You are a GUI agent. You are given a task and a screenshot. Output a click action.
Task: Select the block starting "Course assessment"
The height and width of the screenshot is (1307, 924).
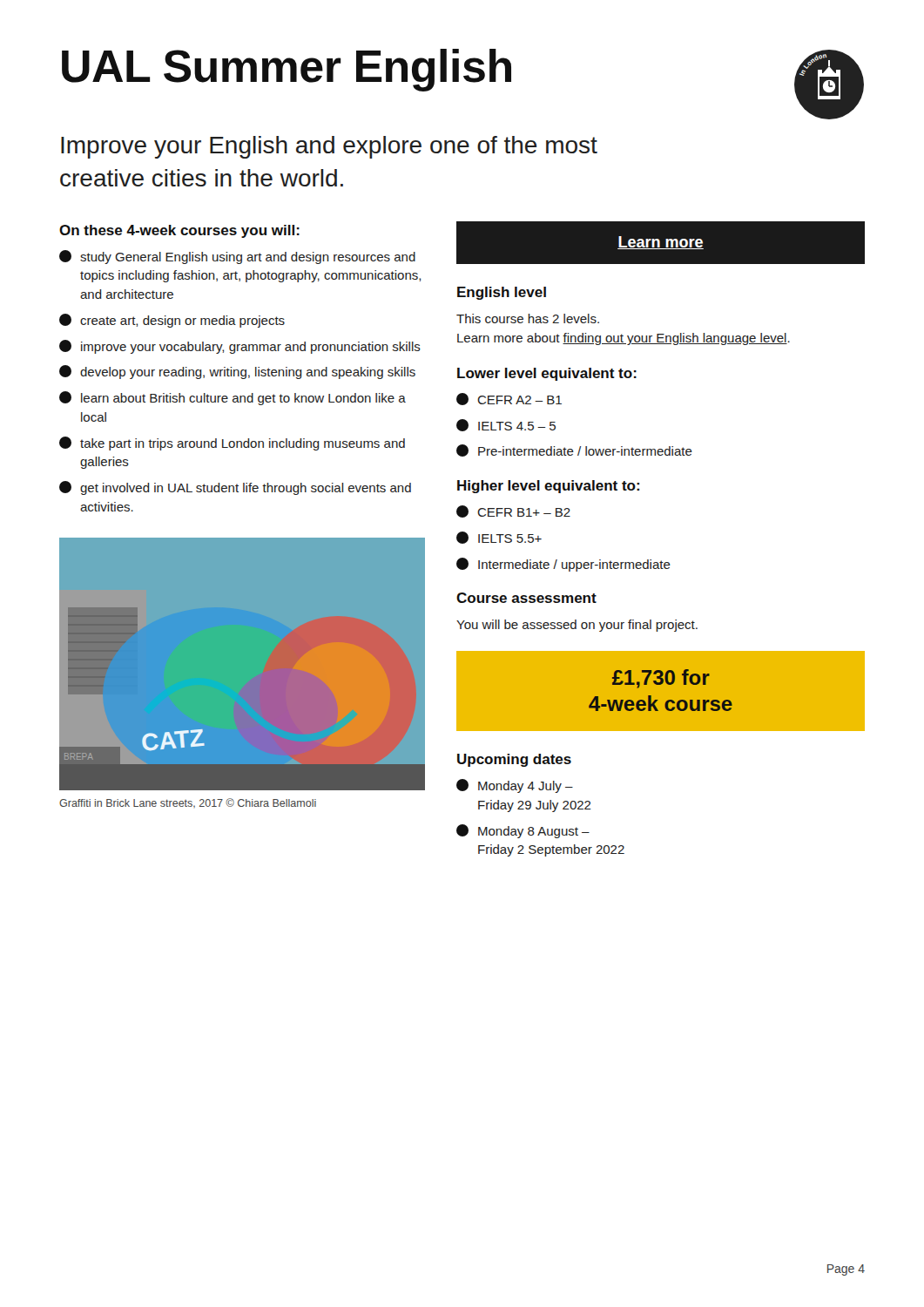click(x=526, y=598)
